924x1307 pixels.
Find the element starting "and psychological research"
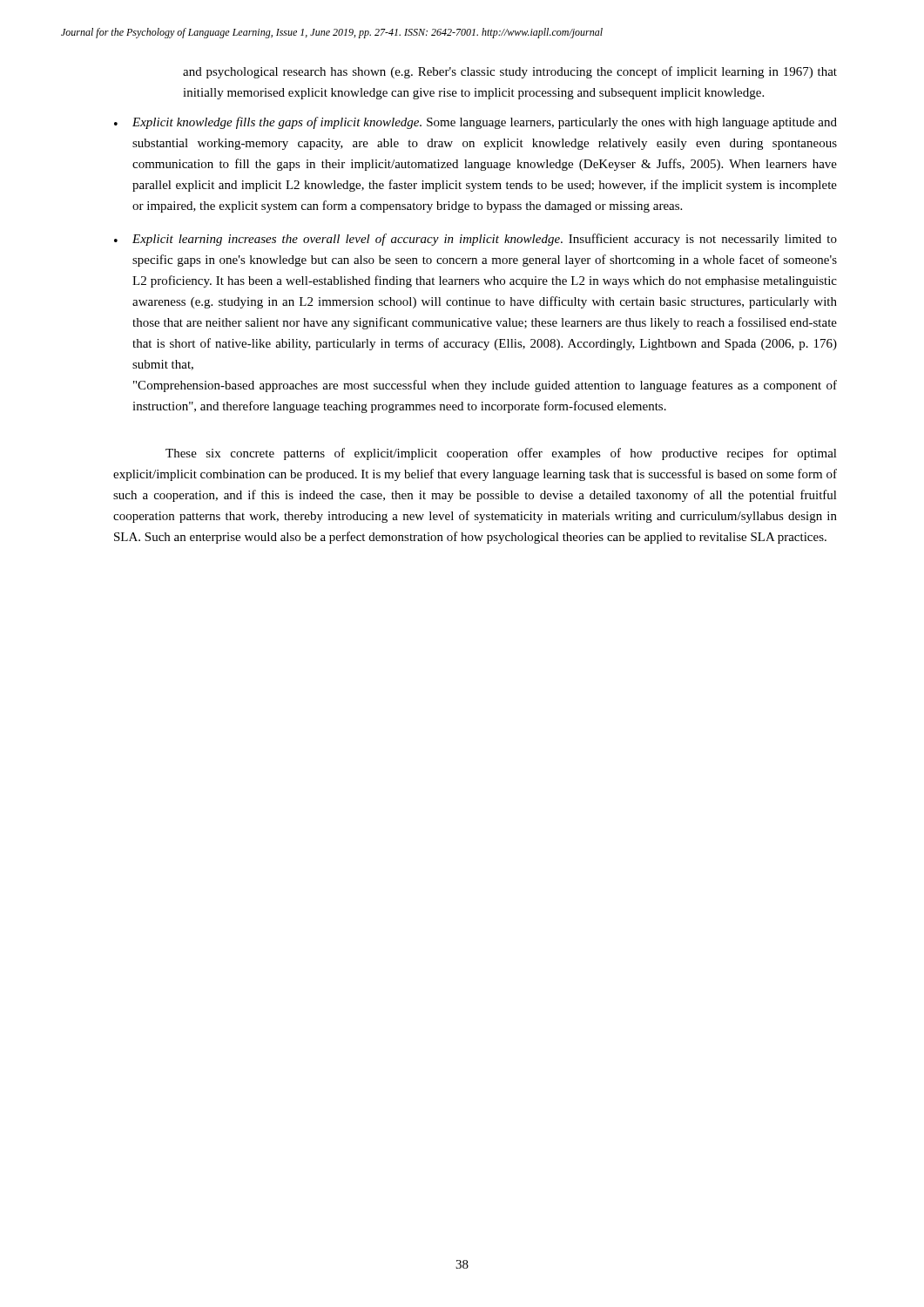pyautogui.click(x=510, y=82)
